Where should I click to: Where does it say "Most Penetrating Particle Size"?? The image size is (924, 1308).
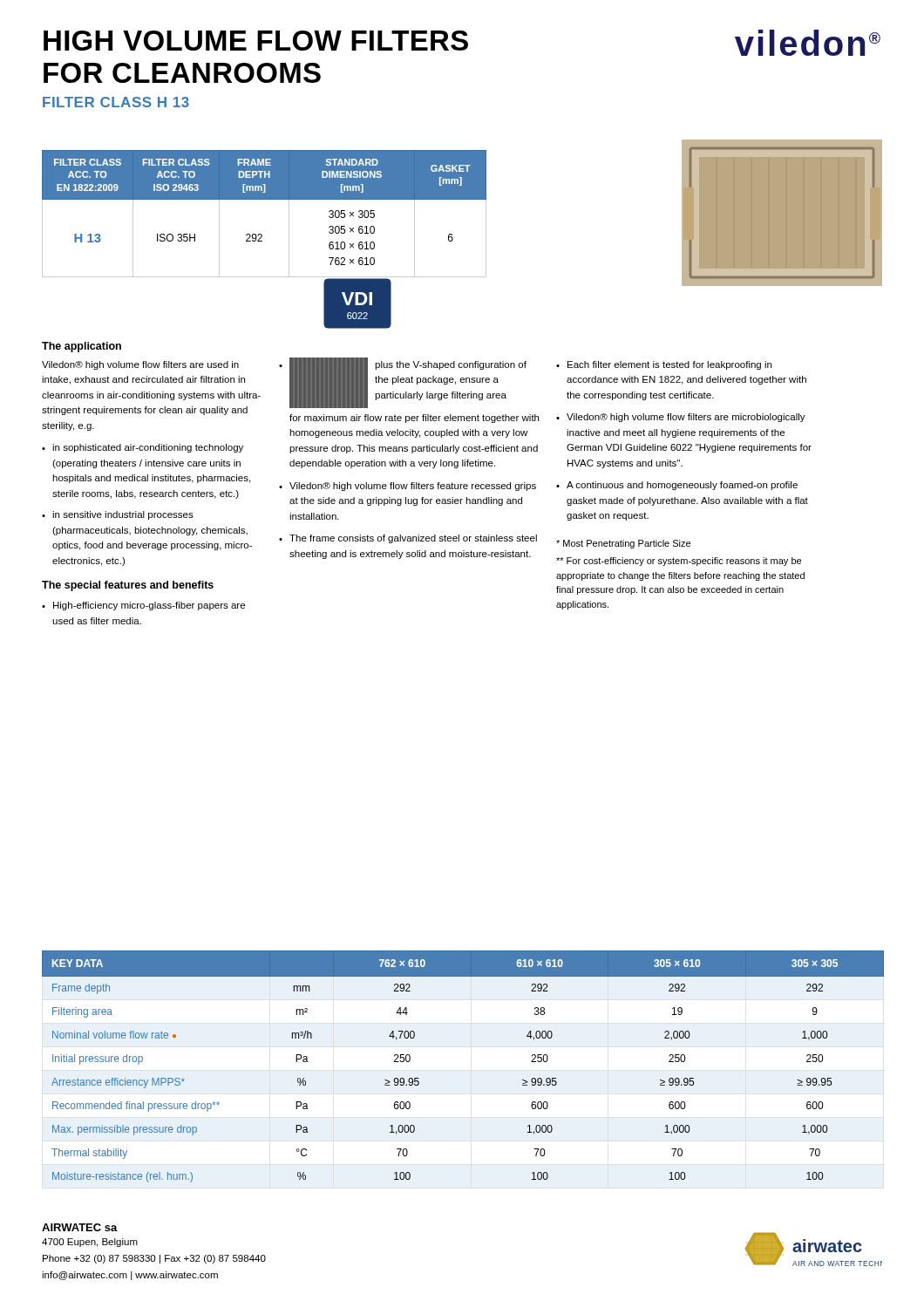coord(624,543)
